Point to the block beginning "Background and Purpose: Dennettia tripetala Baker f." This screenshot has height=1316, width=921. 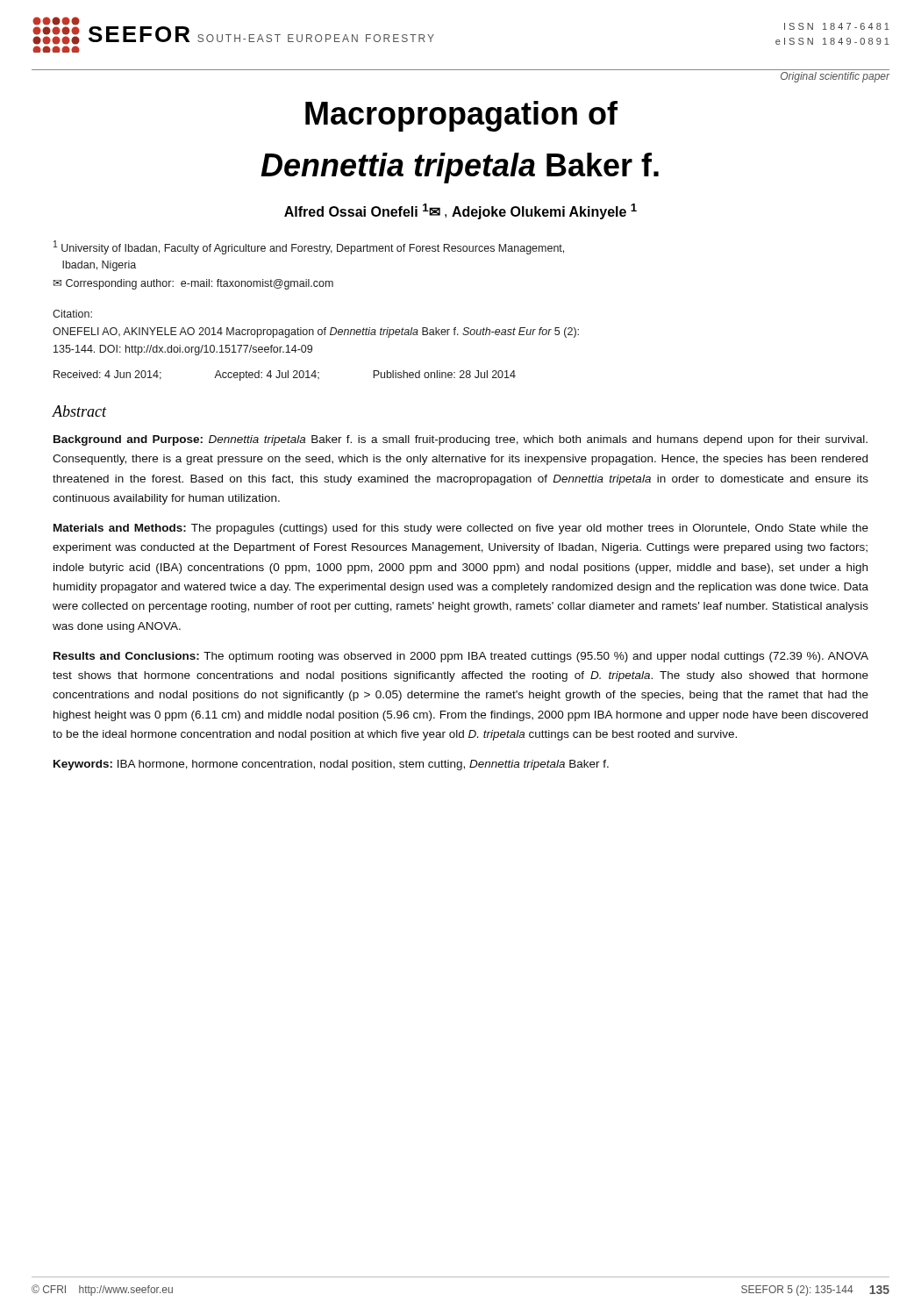coord(460,468)
